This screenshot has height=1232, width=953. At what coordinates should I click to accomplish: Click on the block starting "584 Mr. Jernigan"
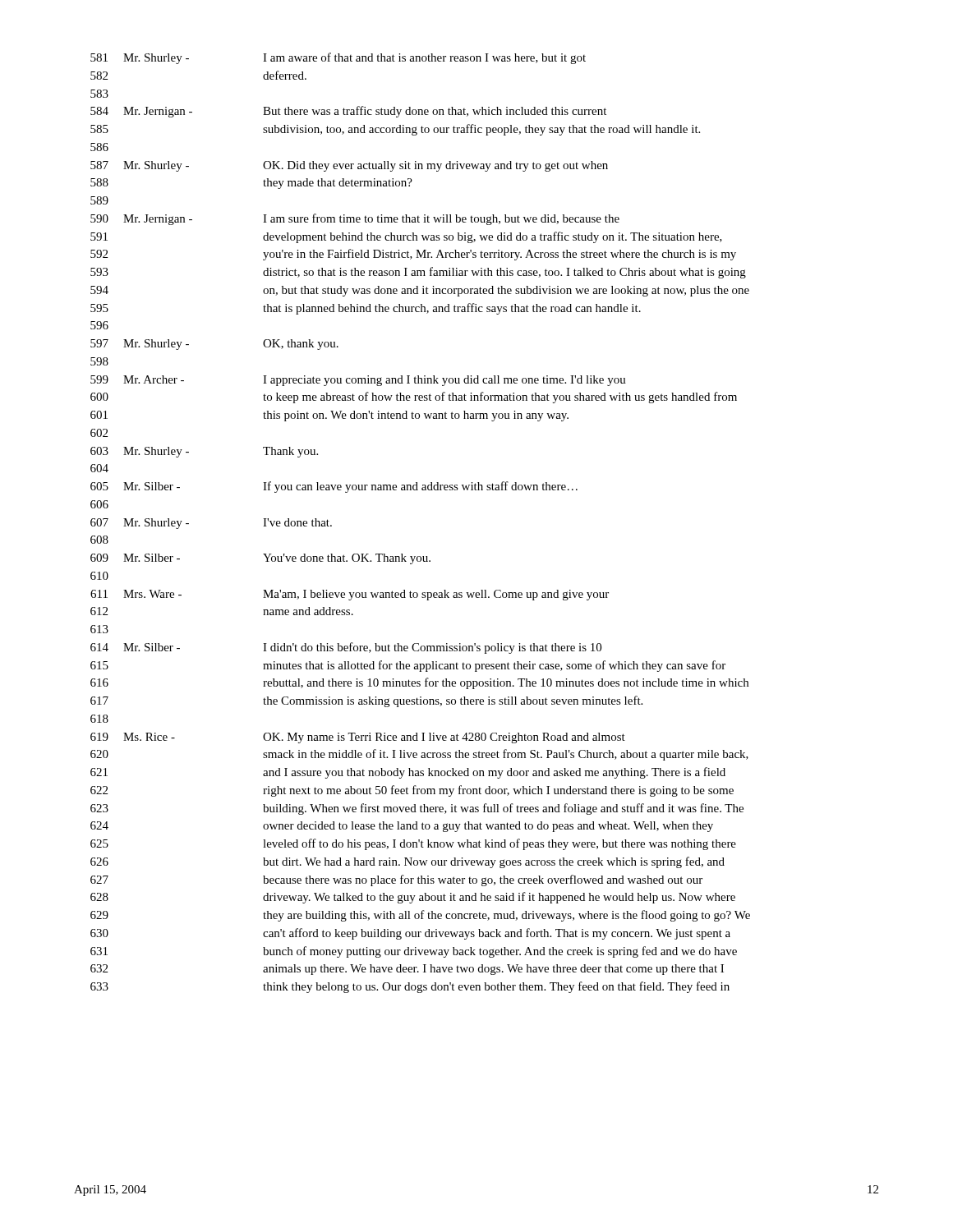(476, 130)
